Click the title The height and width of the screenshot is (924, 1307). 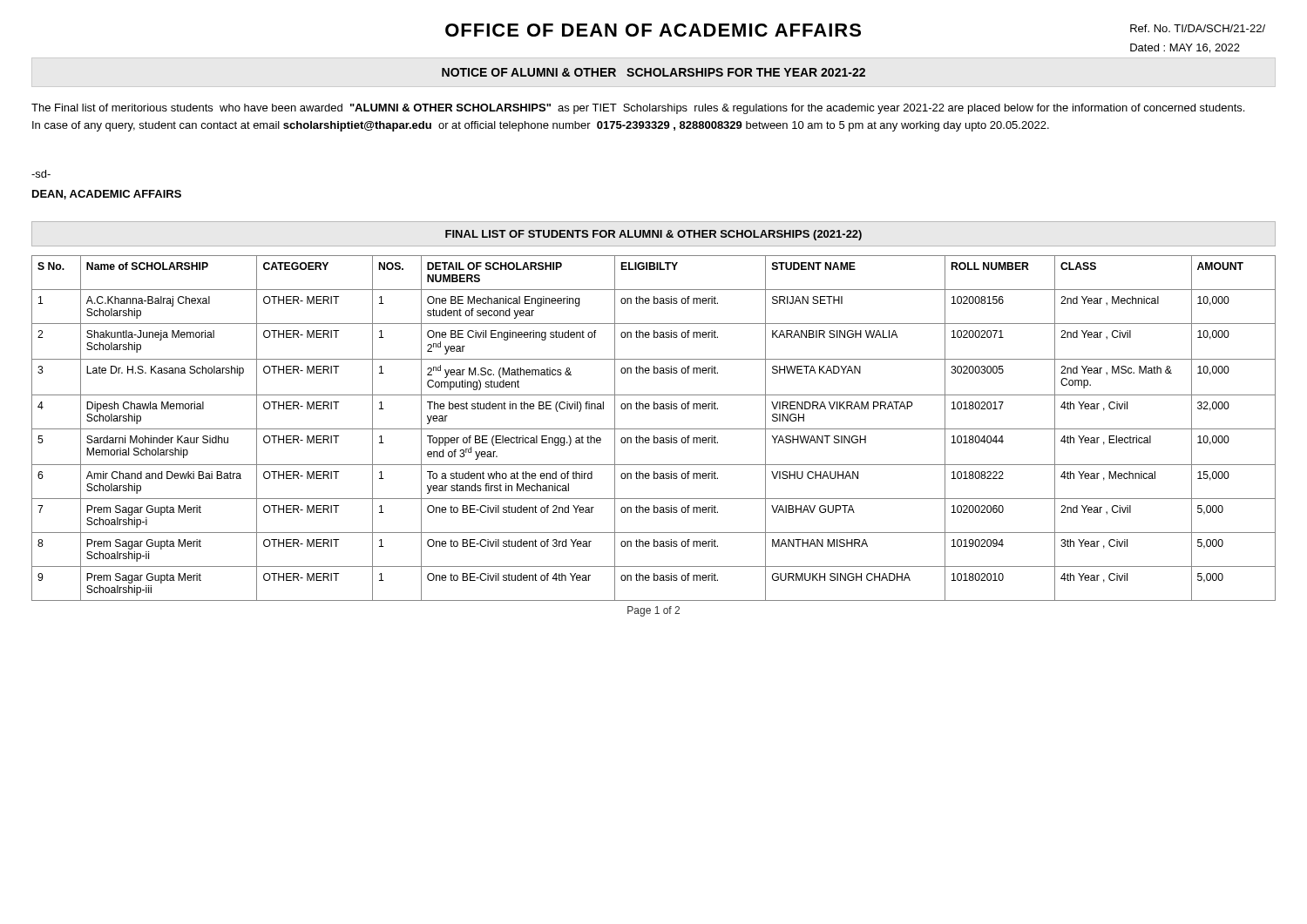pos(654,30)
